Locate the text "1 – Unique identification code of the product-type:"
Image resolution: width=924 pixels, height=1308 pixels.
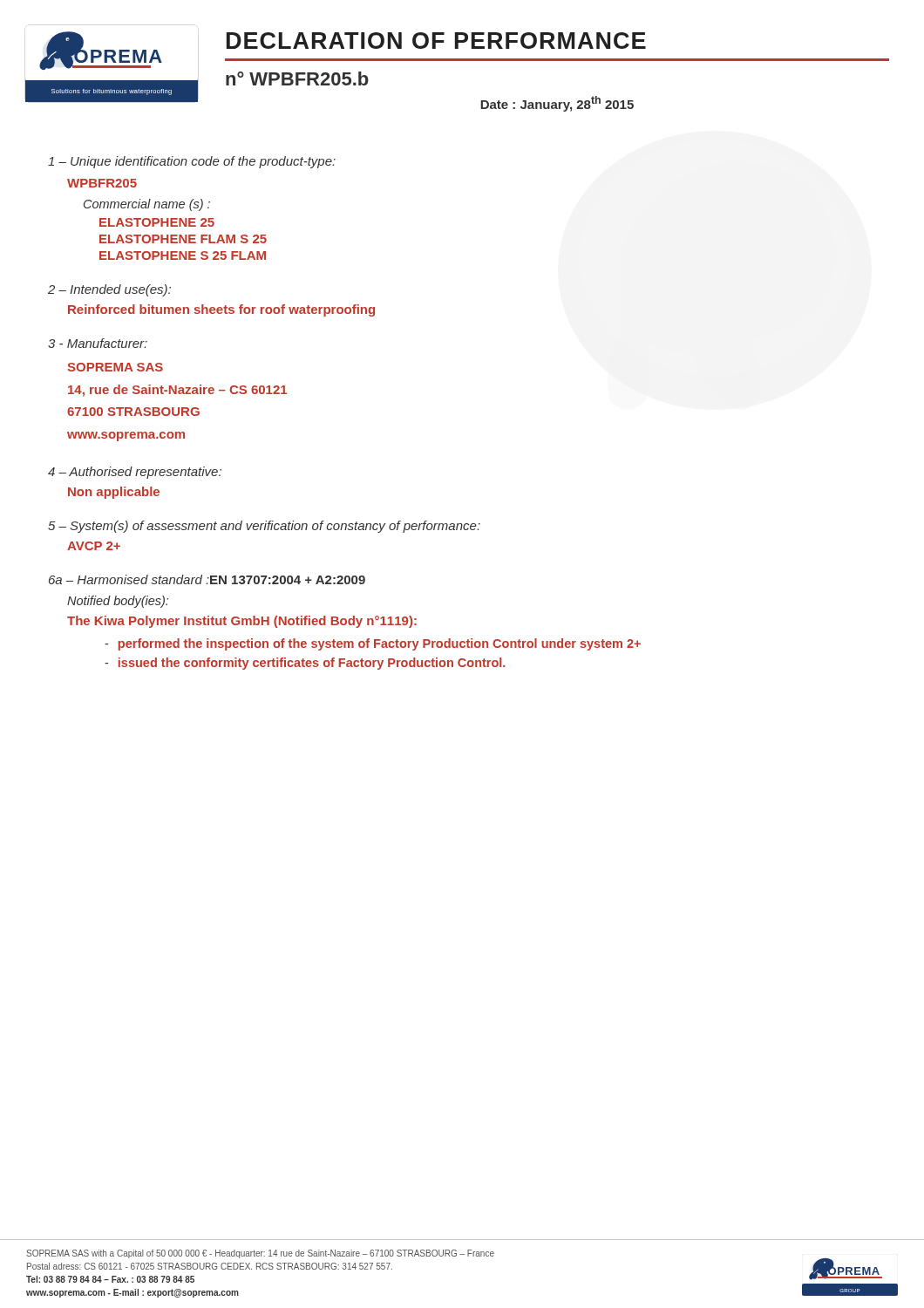pyautogui.click(x=192, y=161)
